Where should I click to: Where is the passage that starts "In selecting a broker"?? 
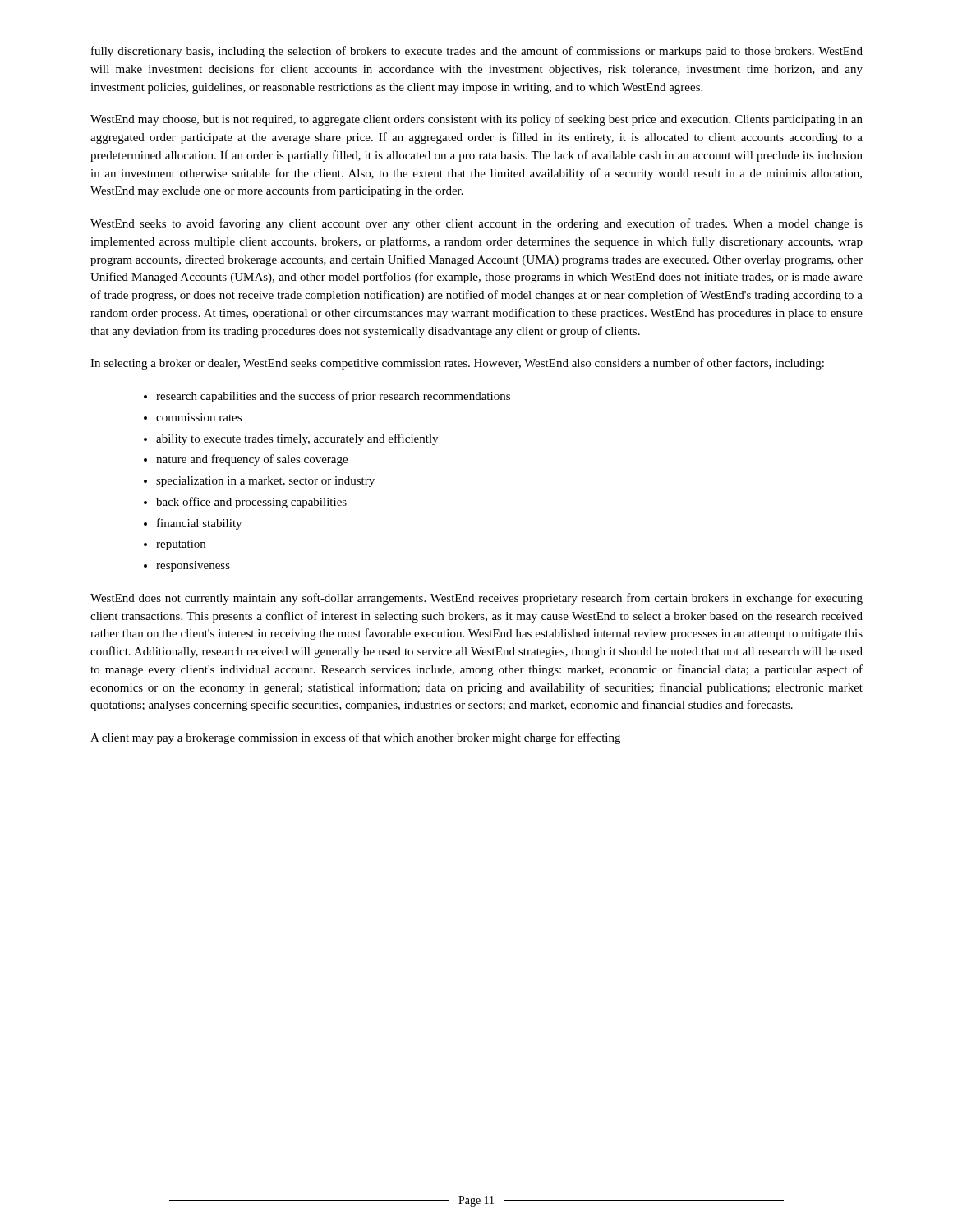(458, 363)
